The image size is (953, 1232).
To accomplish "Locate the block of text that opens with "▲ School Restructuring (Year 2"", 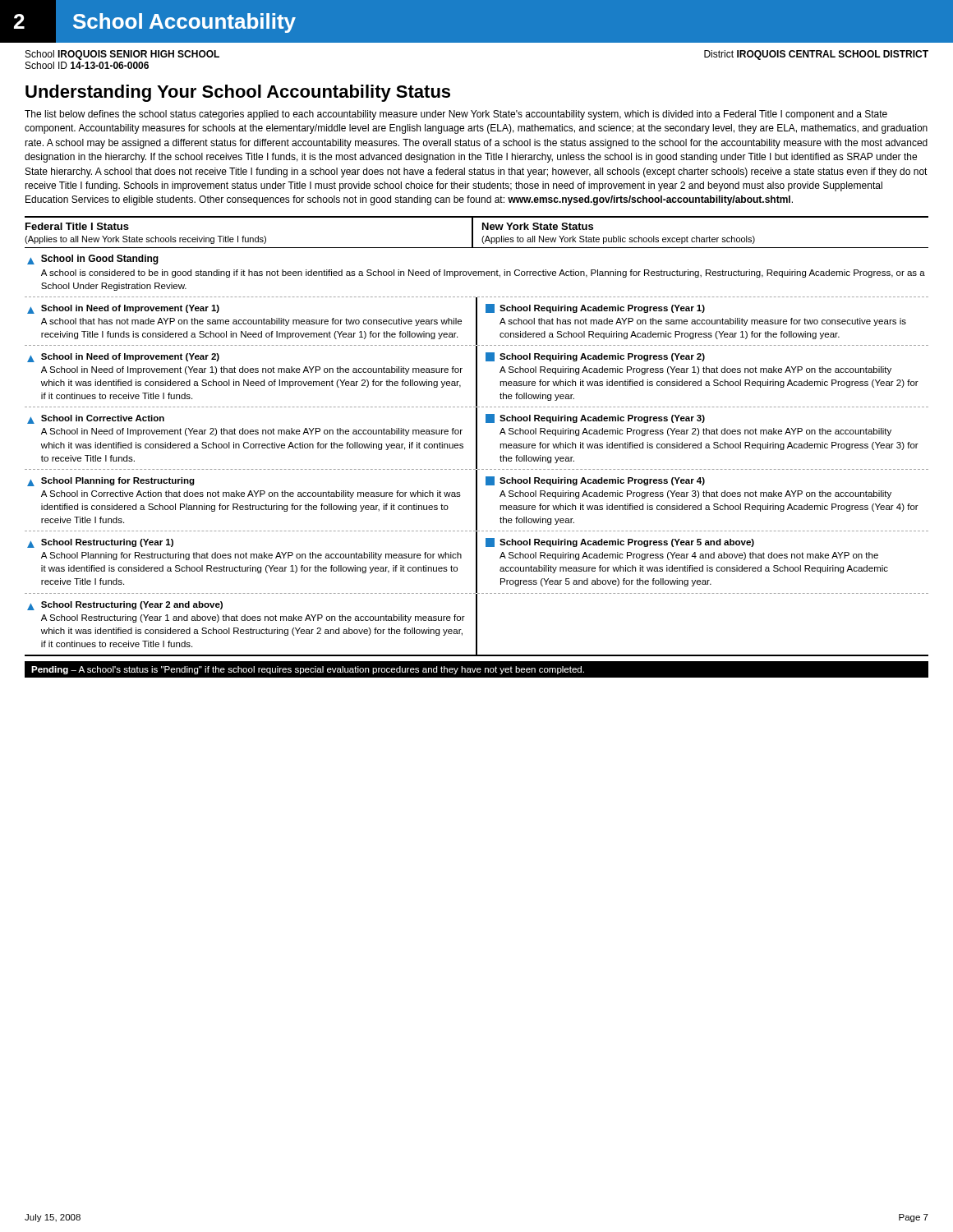I will (x=246, y=624).
